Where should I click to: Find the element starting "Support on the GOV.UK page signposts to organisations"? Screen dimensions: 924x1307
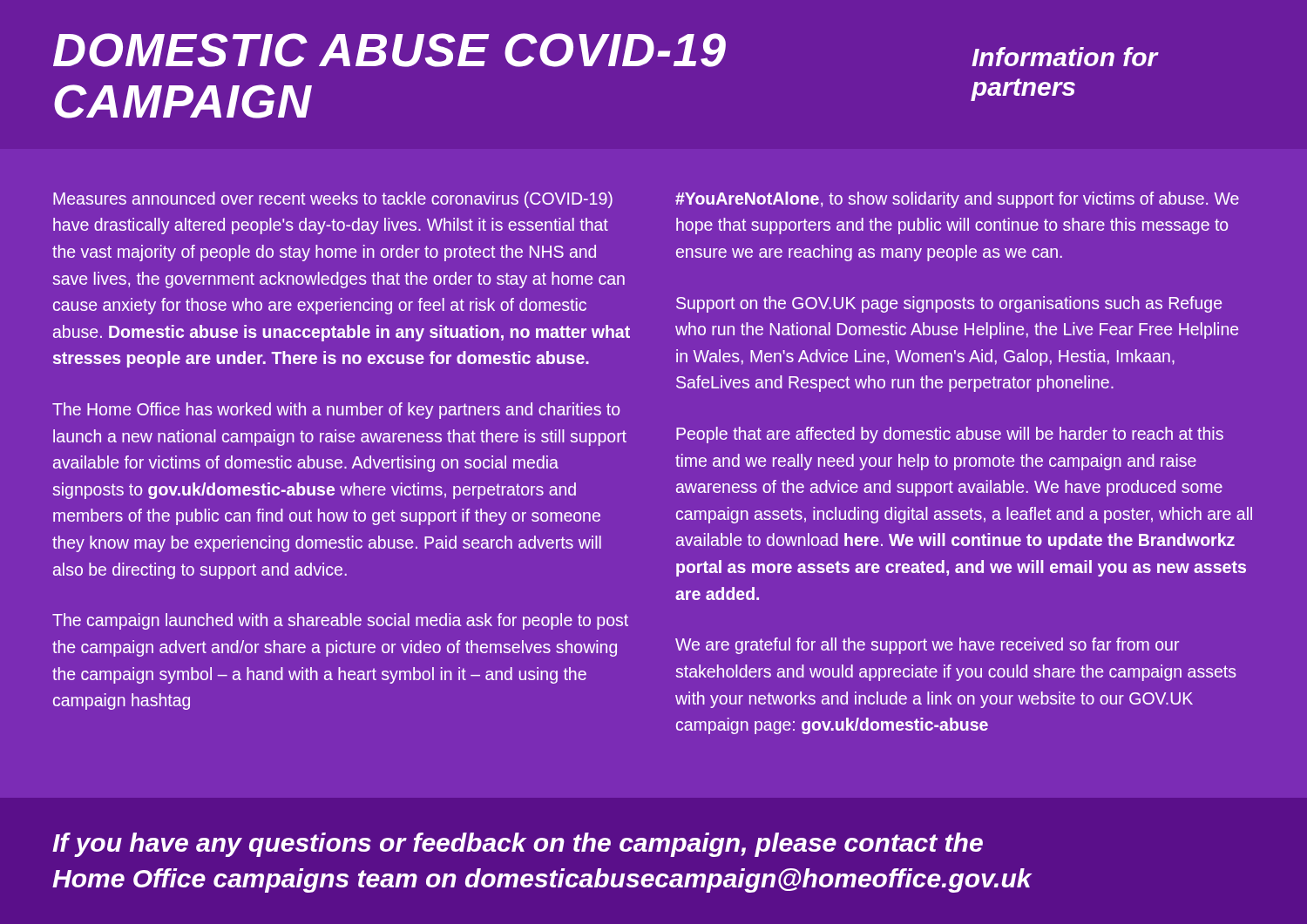pyautogui.click(x=957, y=343)
